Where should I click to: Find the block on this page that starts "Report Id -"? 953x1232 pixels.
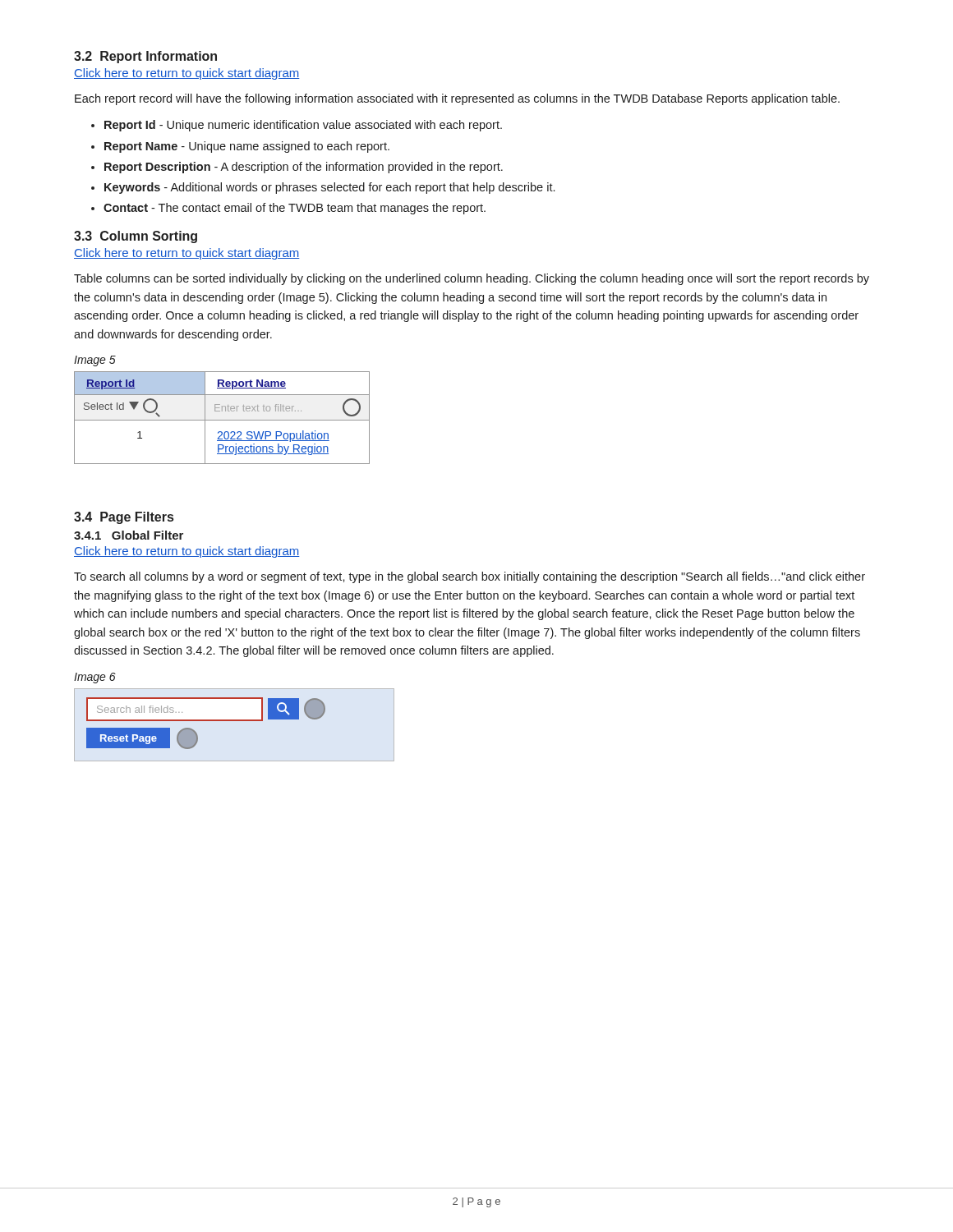tap(303, 125)
